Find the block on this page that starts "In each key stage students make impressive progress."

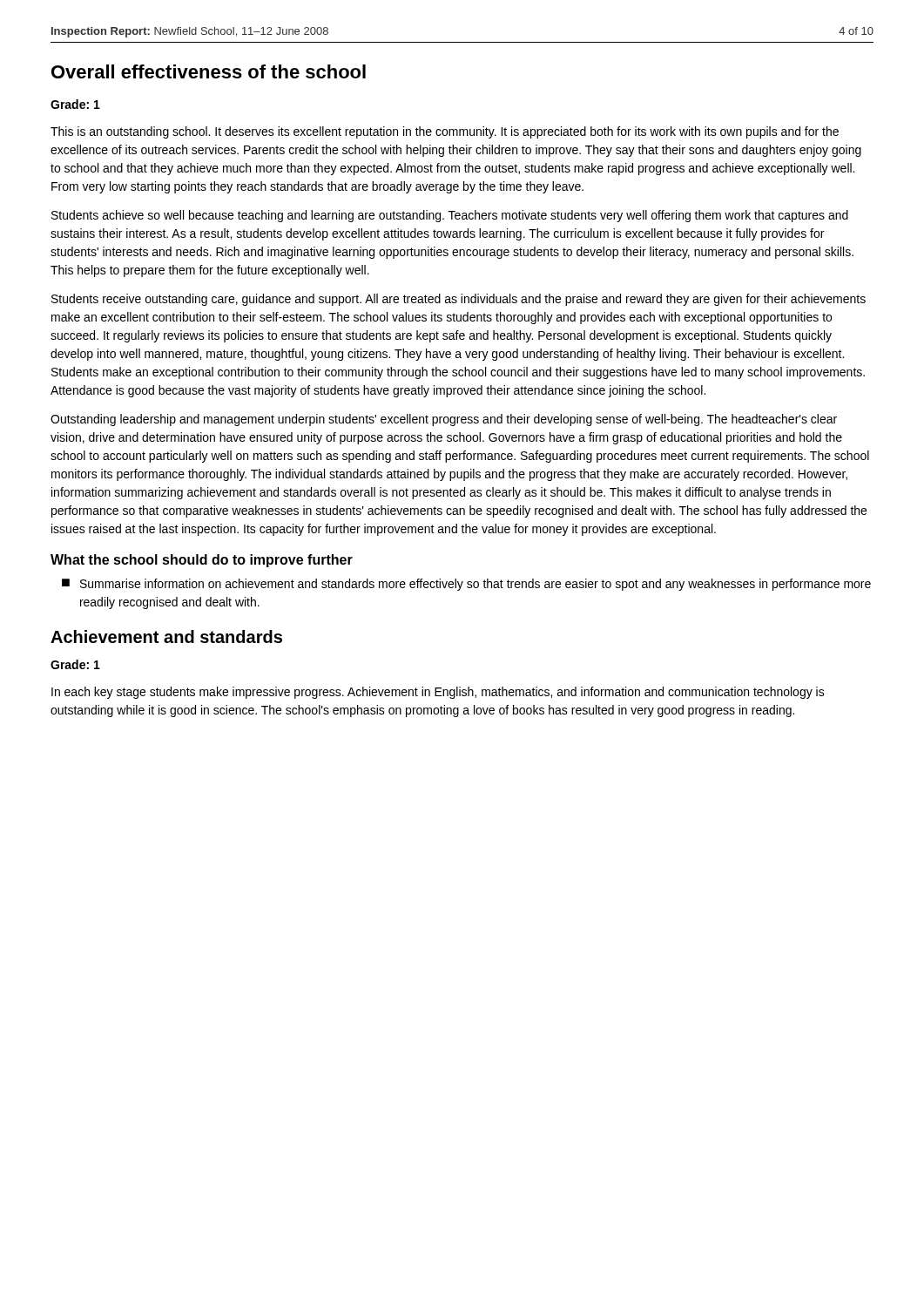pos(462,701)
